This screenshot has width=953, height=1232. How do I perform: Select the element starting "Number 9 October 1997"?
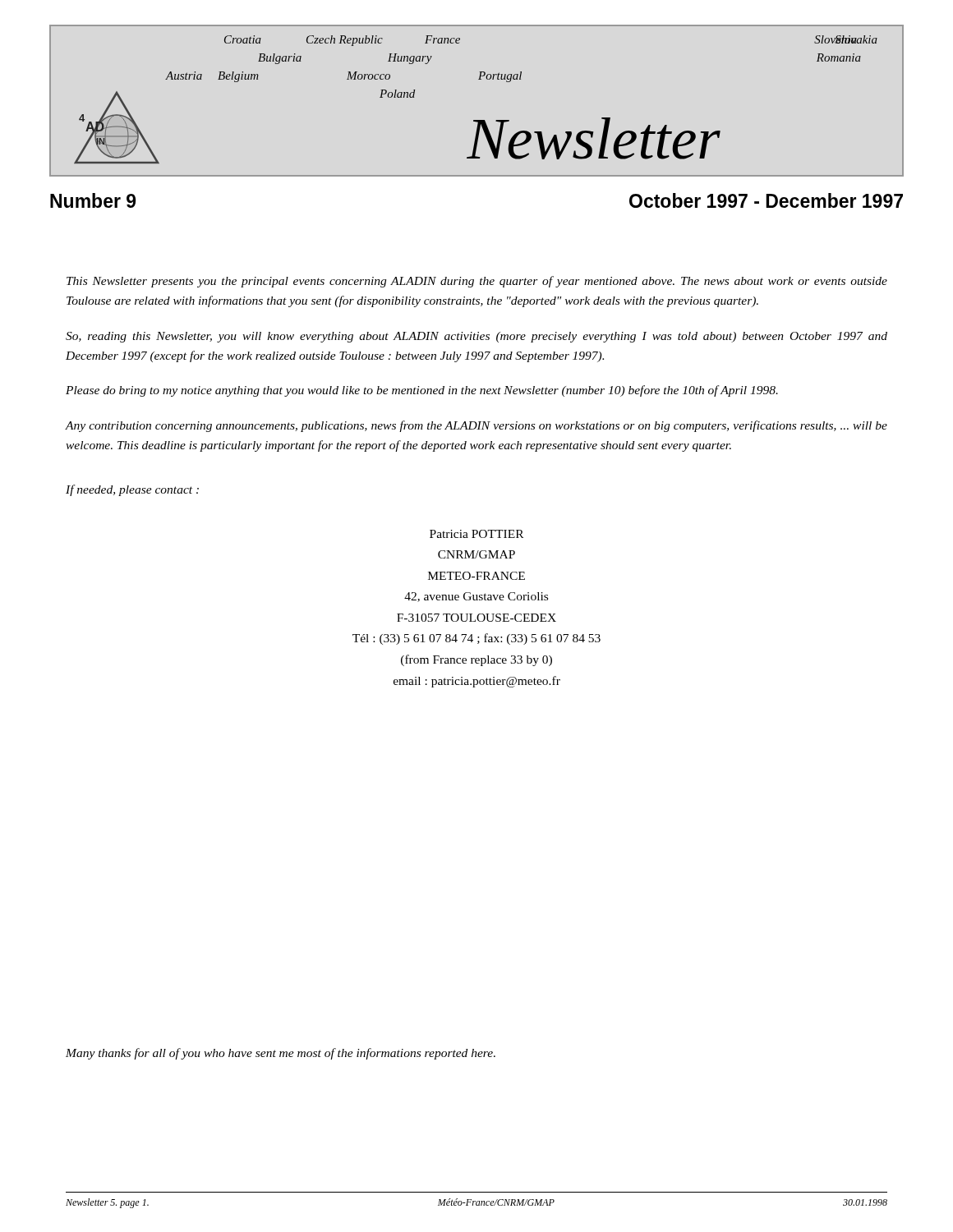pos(97,199)
